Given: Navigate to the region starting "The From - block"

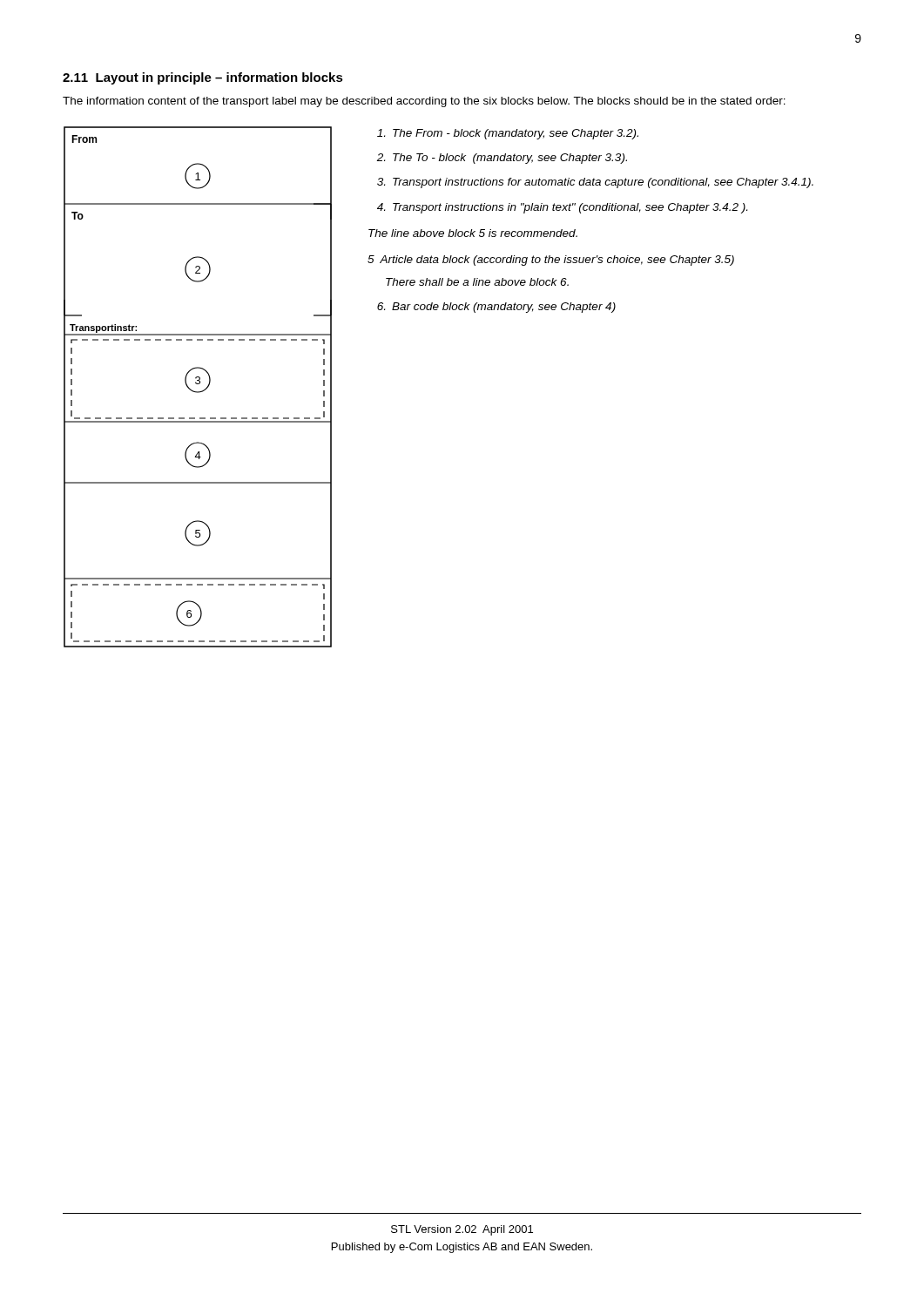Looking at the screenshot, I should [x=614, y=133].
